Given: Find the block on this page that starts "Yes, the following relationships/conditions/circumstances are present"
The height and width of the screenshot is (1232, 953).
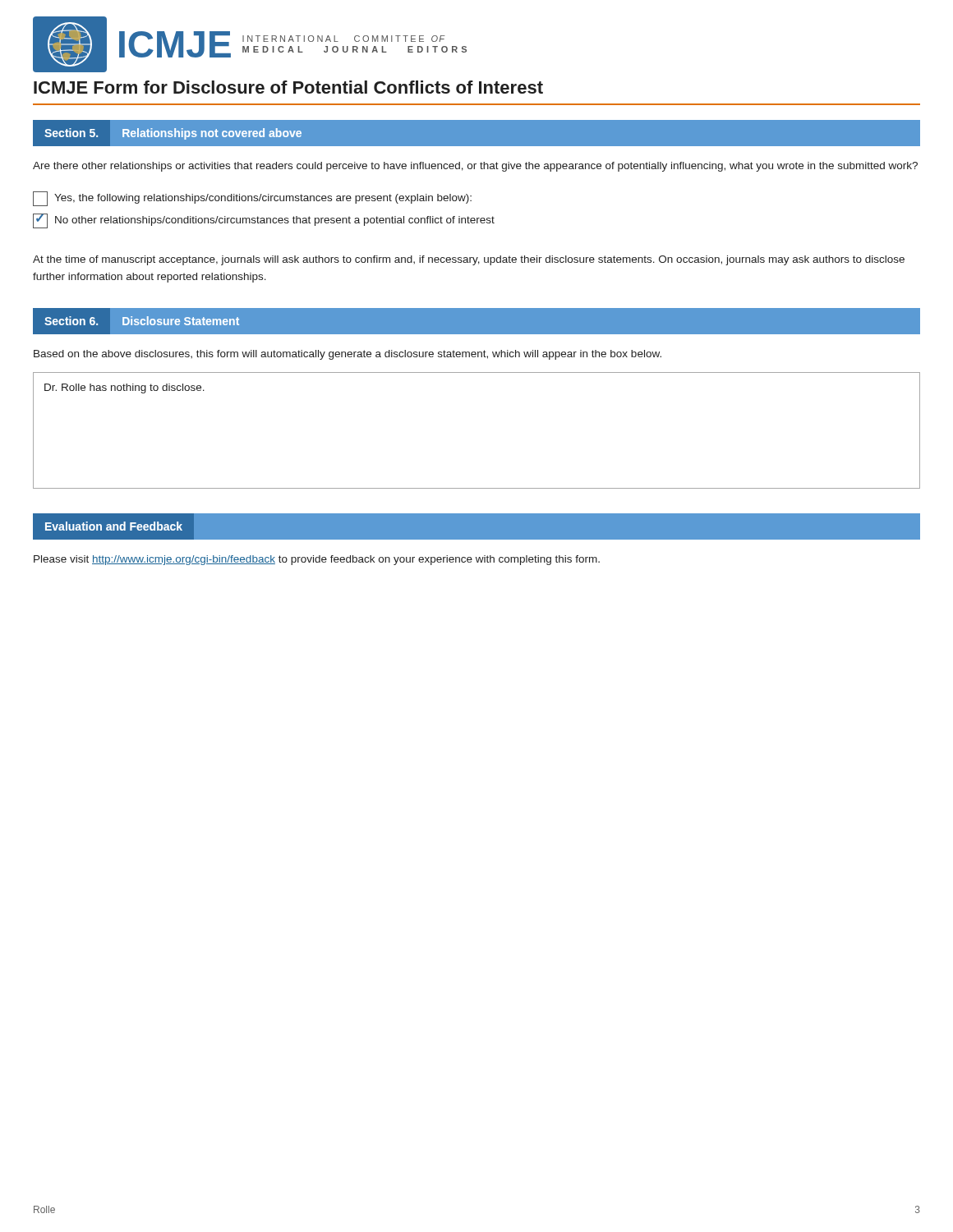Looking at the screenshot, I should pyautogui.click(x=253, y=199).
